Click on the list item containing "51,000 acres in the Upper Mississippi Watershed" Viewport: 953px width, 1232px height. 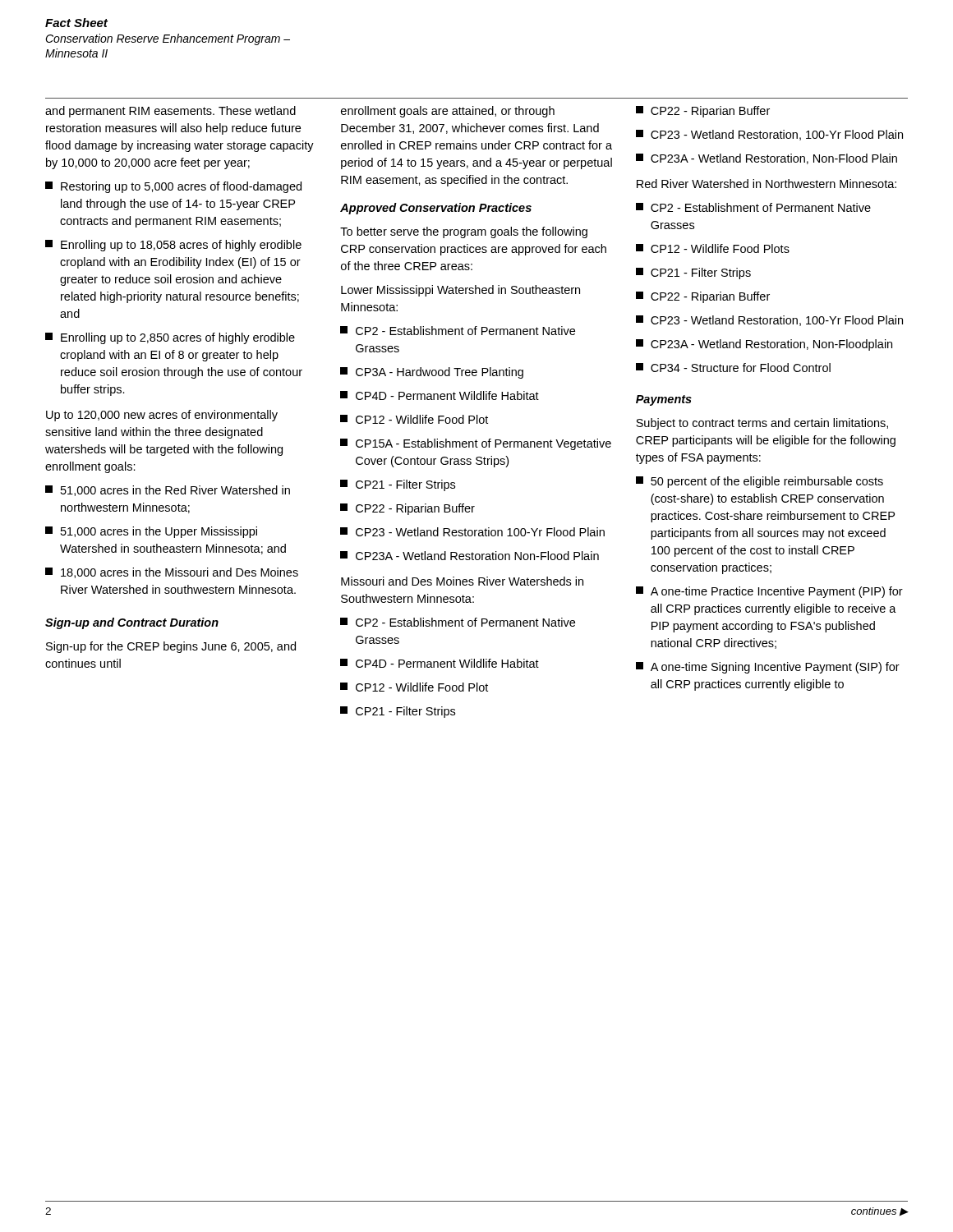coord(181,541)
